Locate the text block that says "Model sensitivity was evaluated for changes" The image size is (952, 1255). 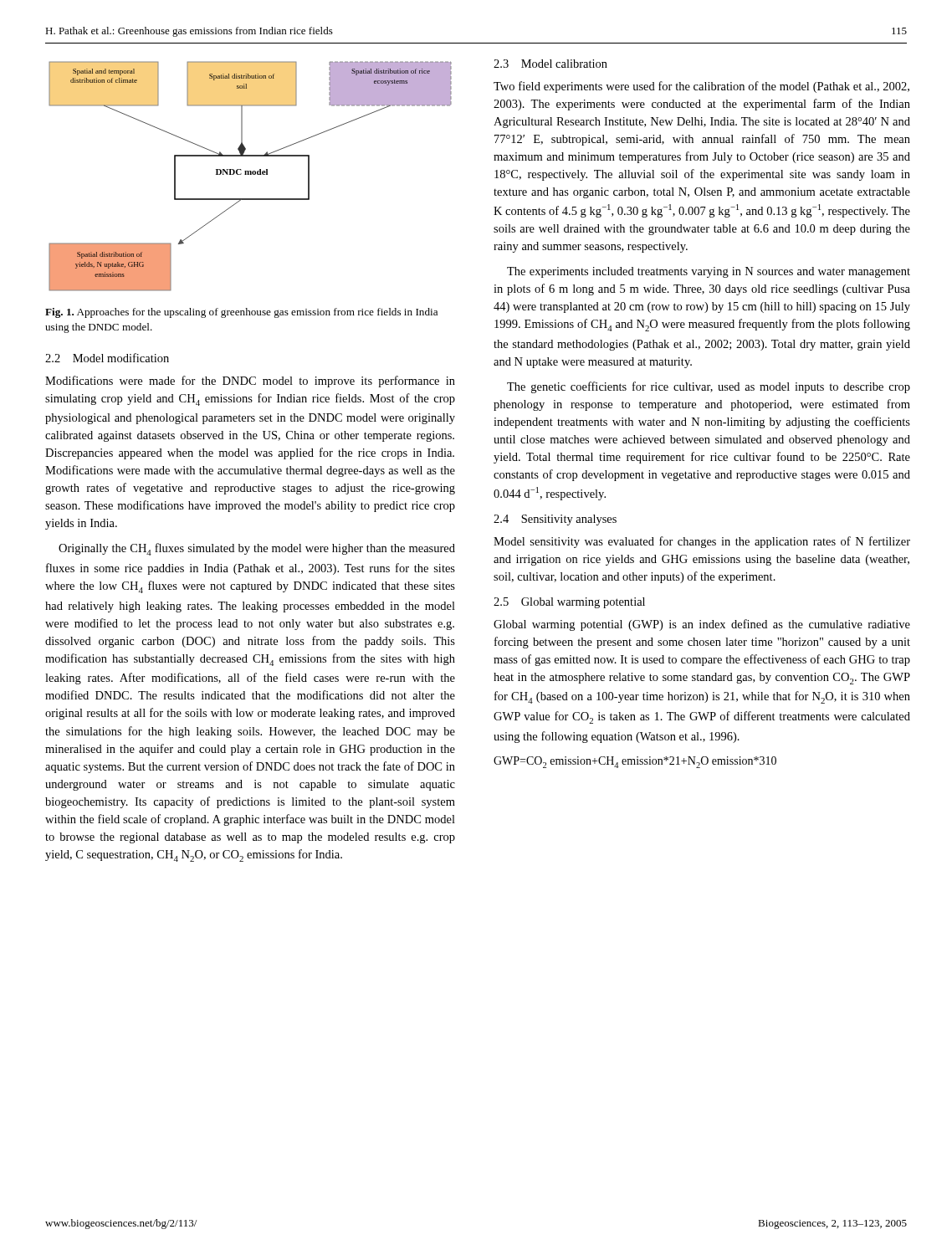702,559
